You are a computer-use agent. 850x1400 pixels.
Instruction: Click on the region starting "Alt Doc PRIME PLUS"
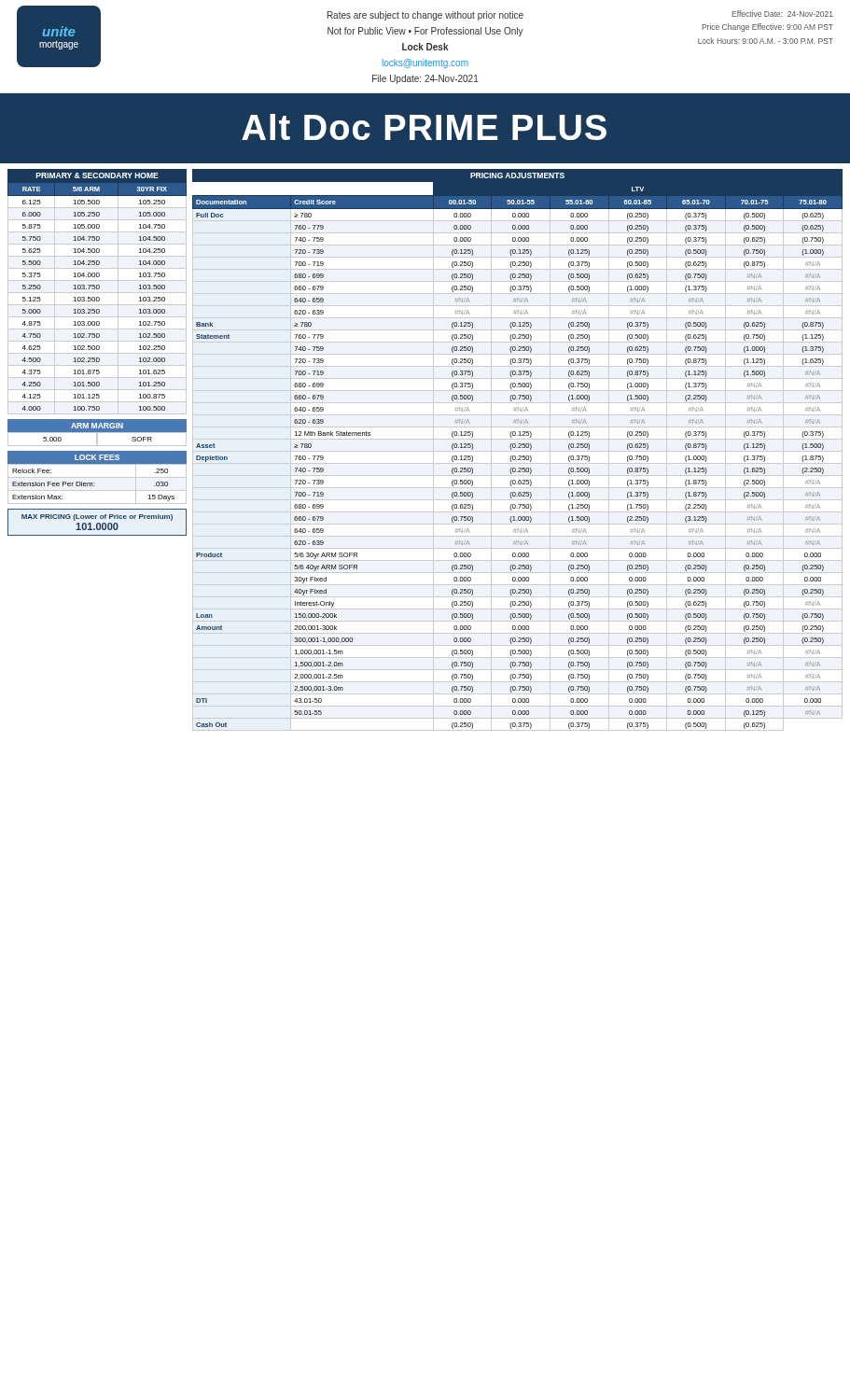[x=425, y=128]
